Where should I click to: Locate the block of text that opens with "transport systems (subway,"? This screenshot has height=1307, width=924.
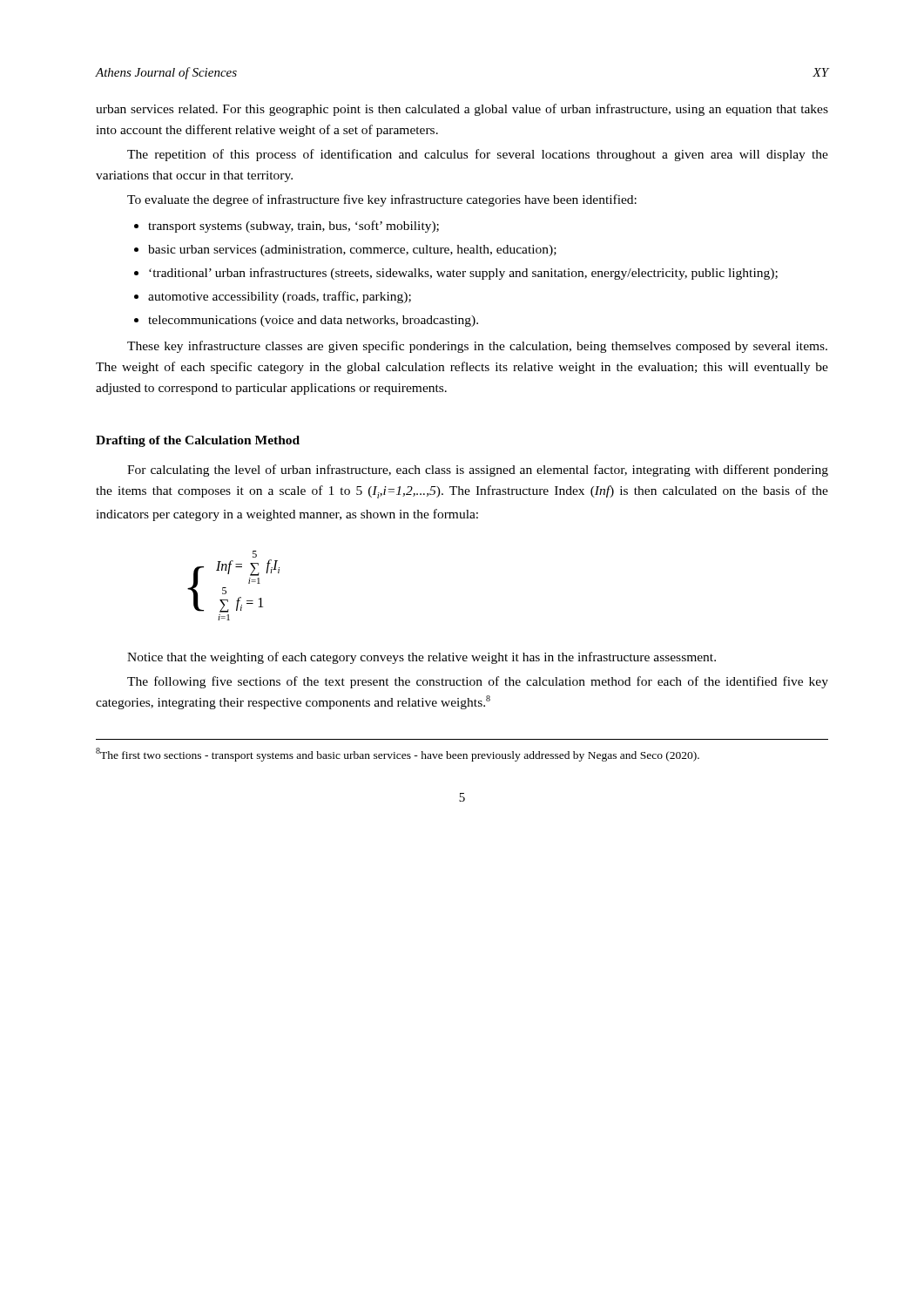coord(294,226)
